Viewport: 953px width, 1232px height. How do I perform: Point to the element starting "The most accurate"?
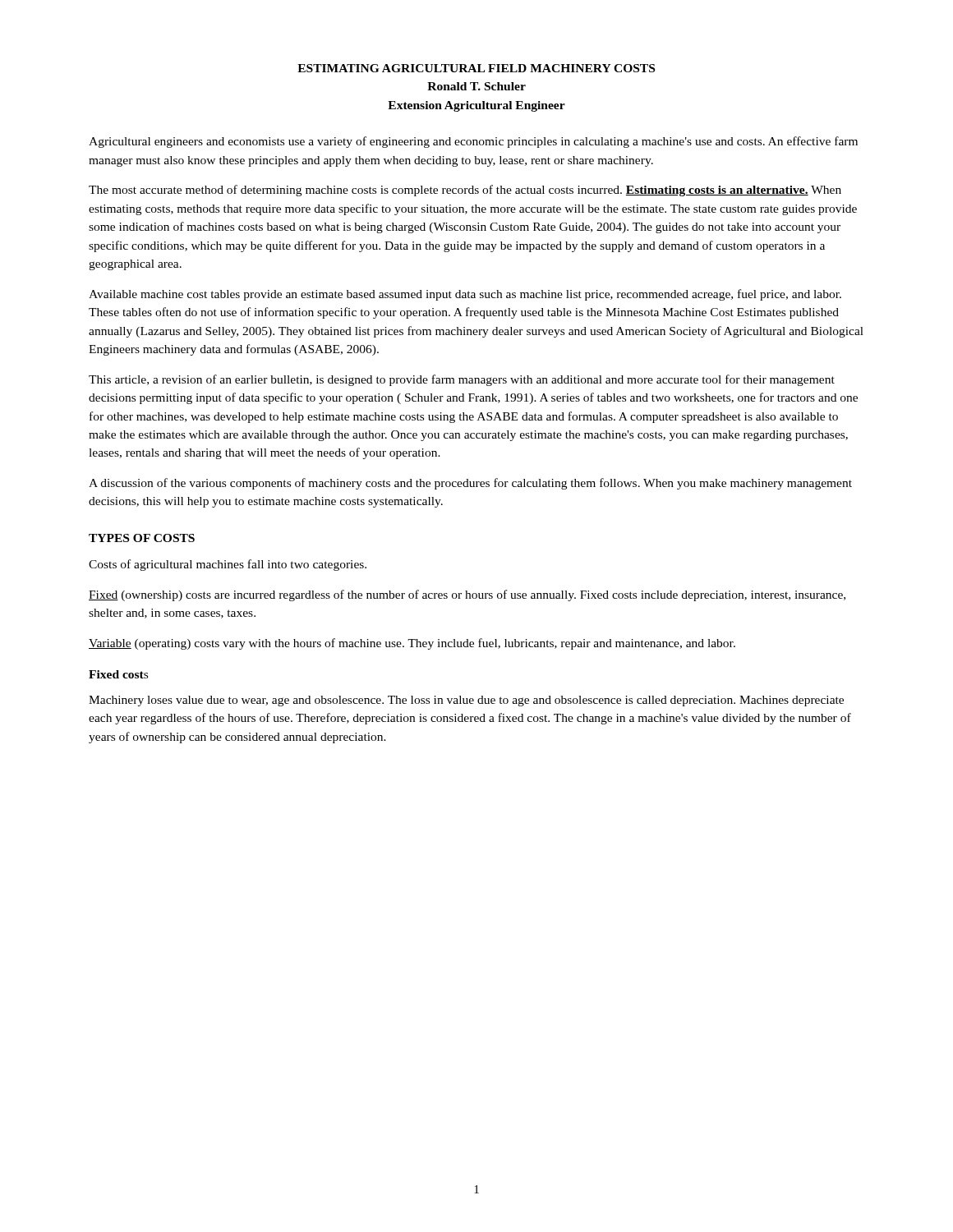473,227
